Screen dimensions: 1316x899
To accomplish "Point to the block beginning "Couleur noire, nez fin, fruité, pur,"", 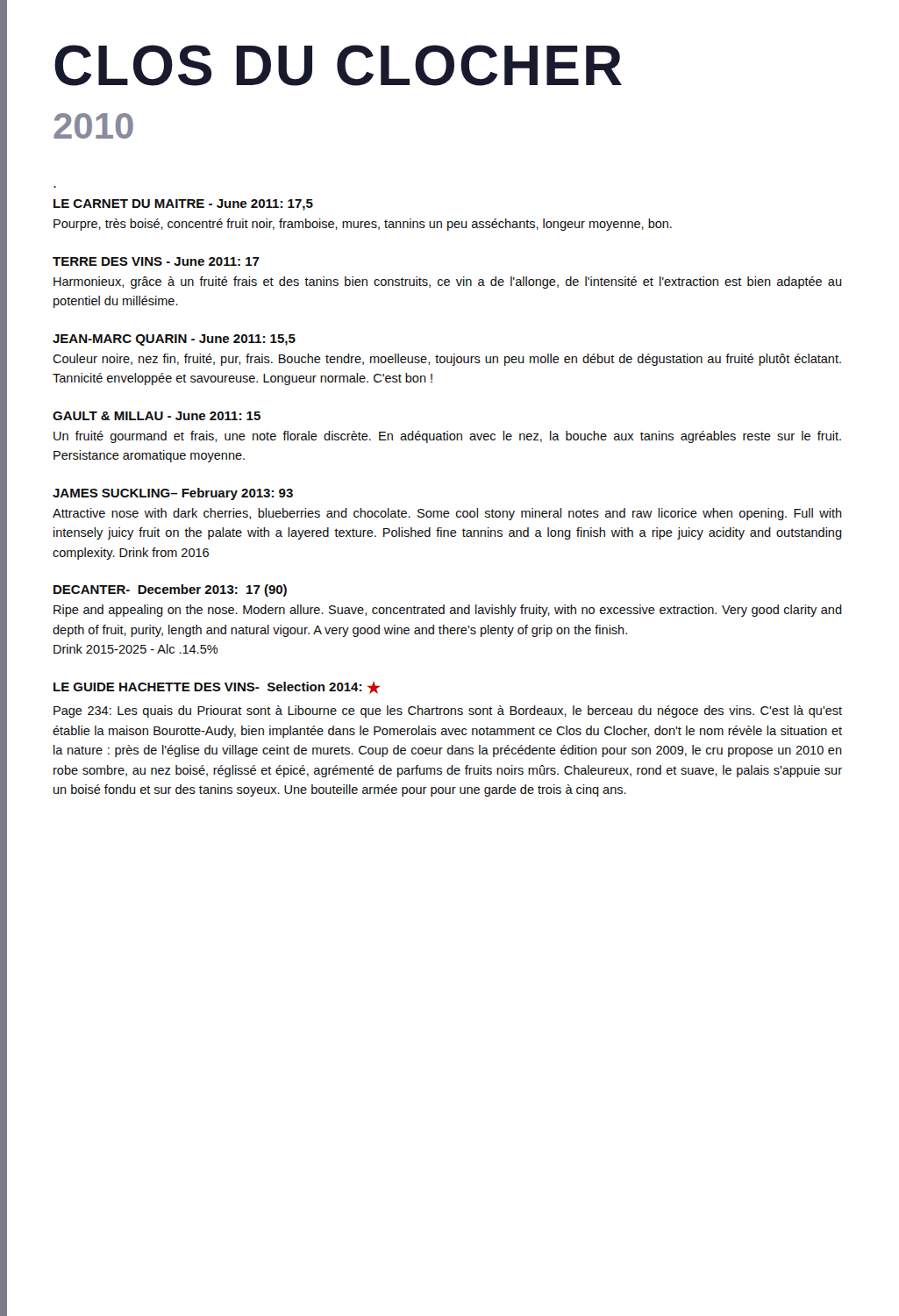I will pos(447,369).
